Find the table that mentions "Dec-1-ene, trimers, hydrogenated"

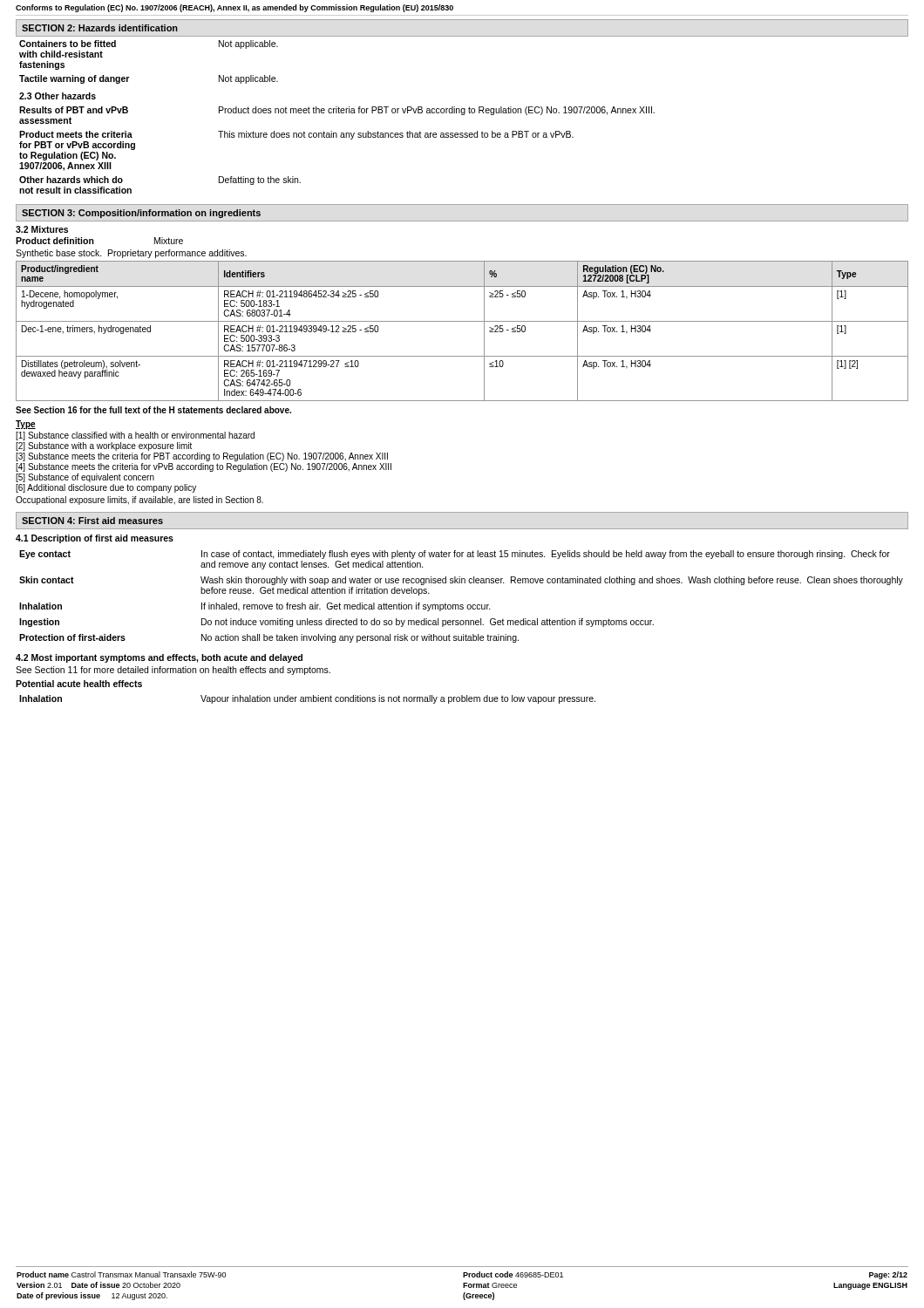click(462, 331)
